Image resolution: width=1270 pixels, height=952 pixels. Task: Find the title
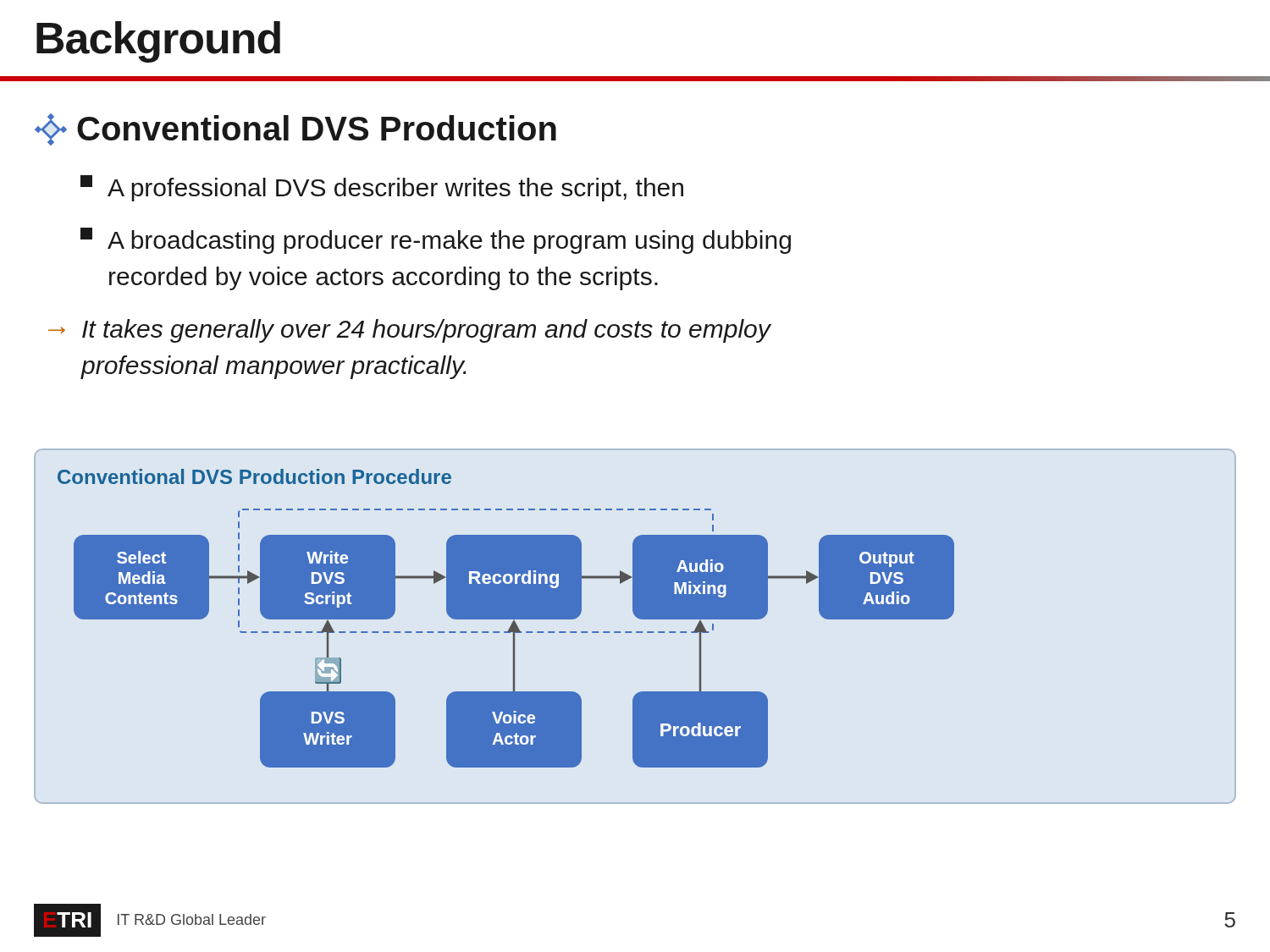click(x=158, y=38)
